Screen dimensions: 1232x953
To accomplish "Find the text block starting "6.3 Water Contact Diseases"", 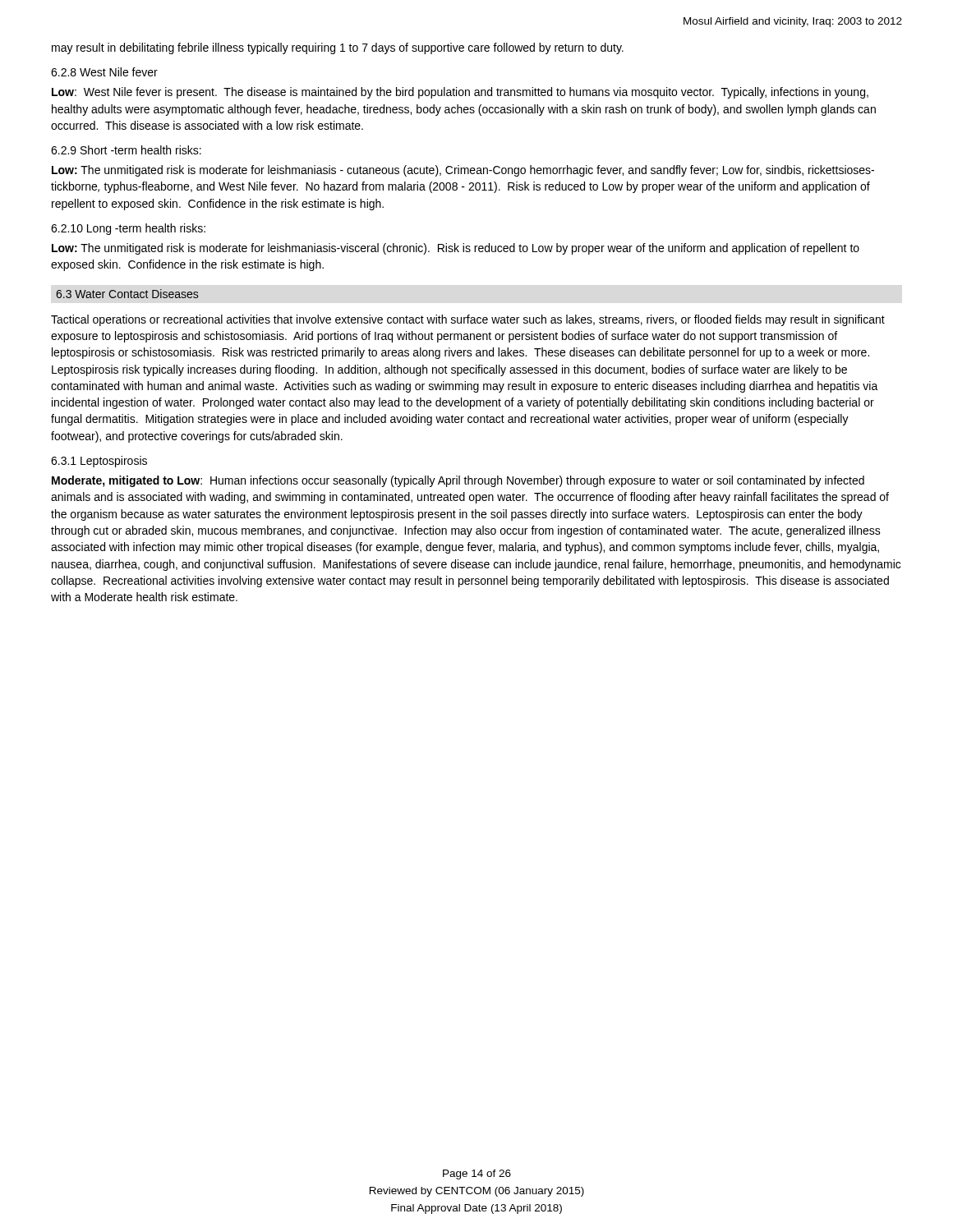I will (x=127, y=294).
